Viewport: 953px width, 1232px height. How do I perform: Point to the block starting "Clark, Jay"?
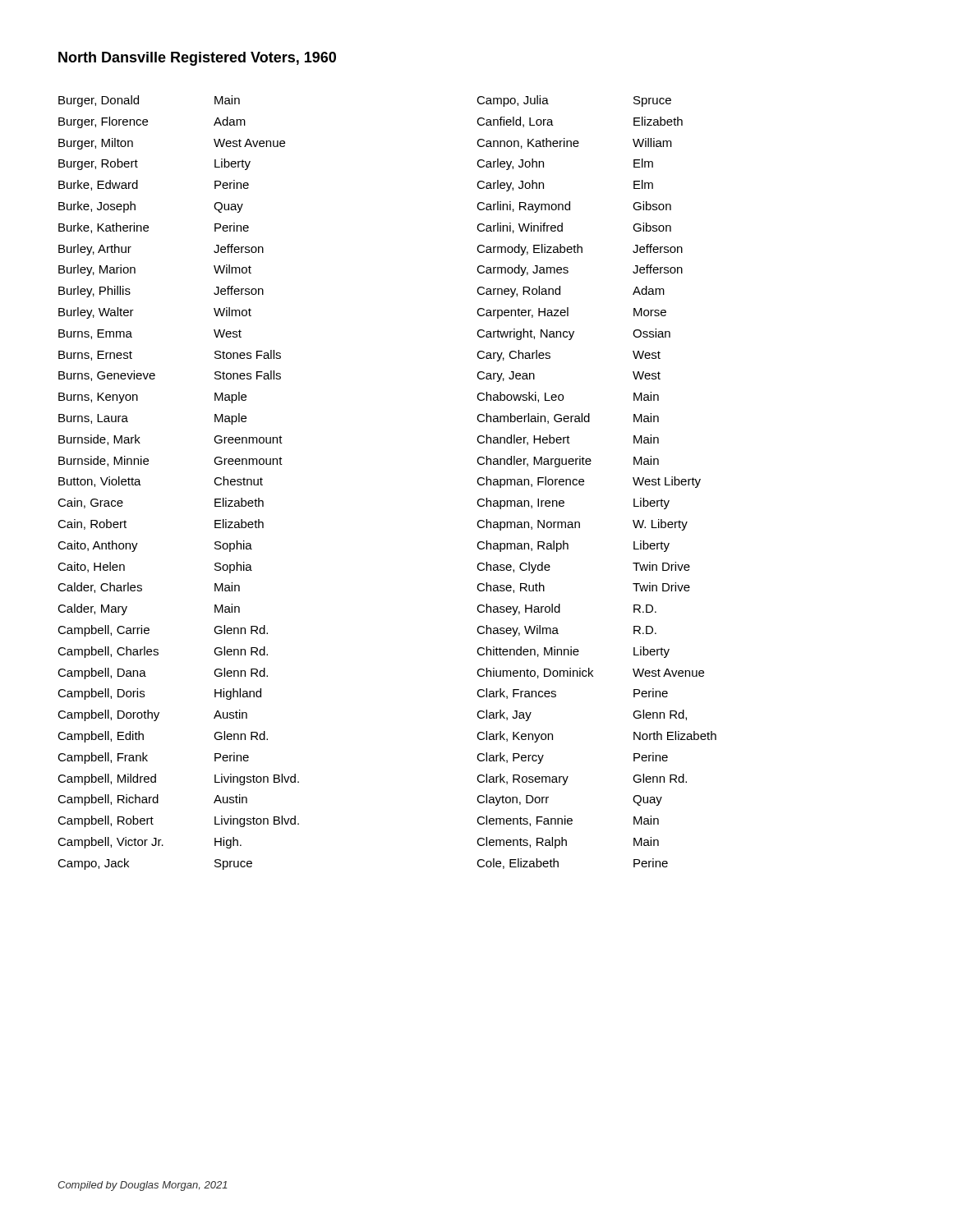504,714
